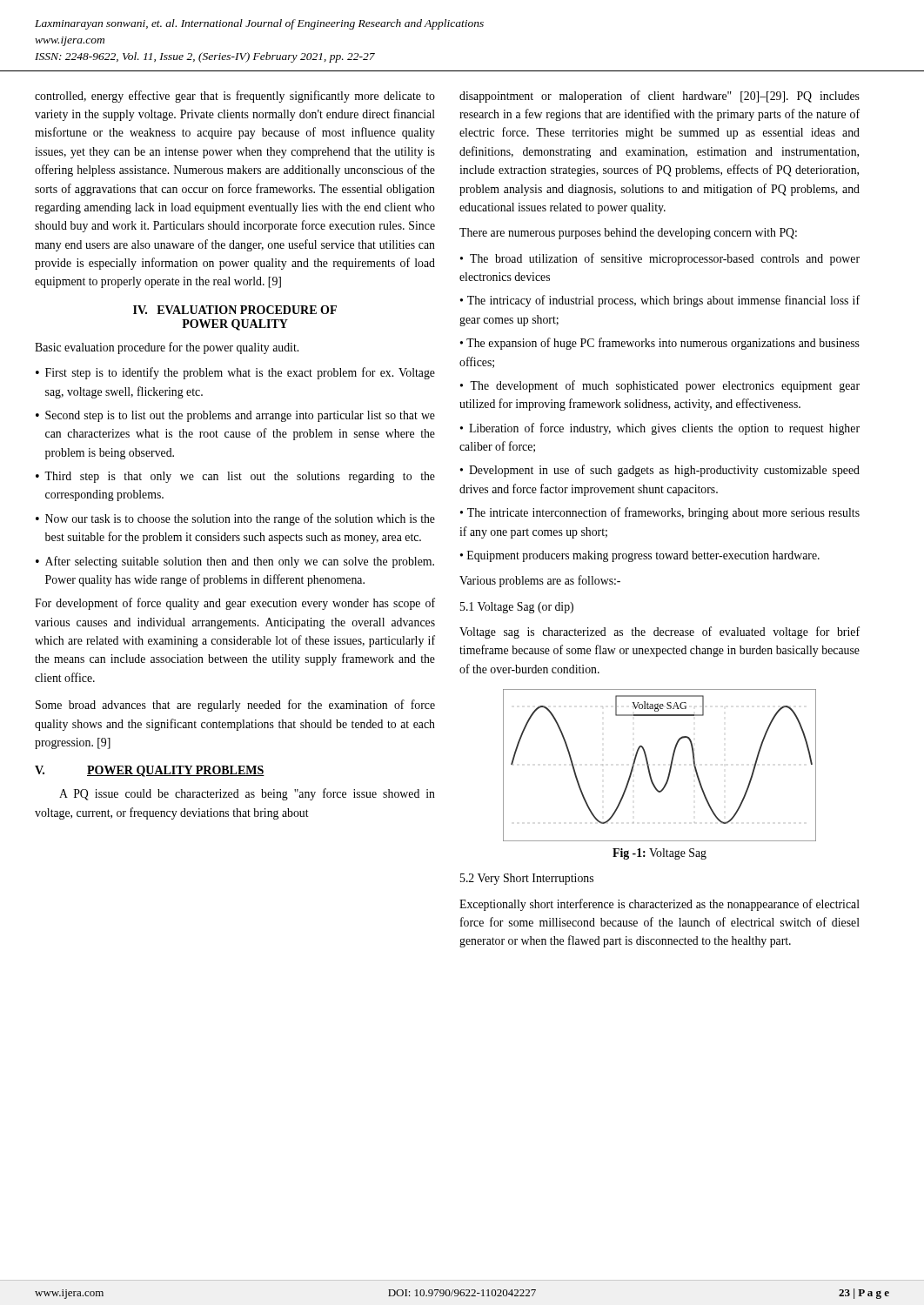Click the passage that begins "• The development of much sophisticated power"
This screenshot has height=1305, width=924.
point(660,395)
